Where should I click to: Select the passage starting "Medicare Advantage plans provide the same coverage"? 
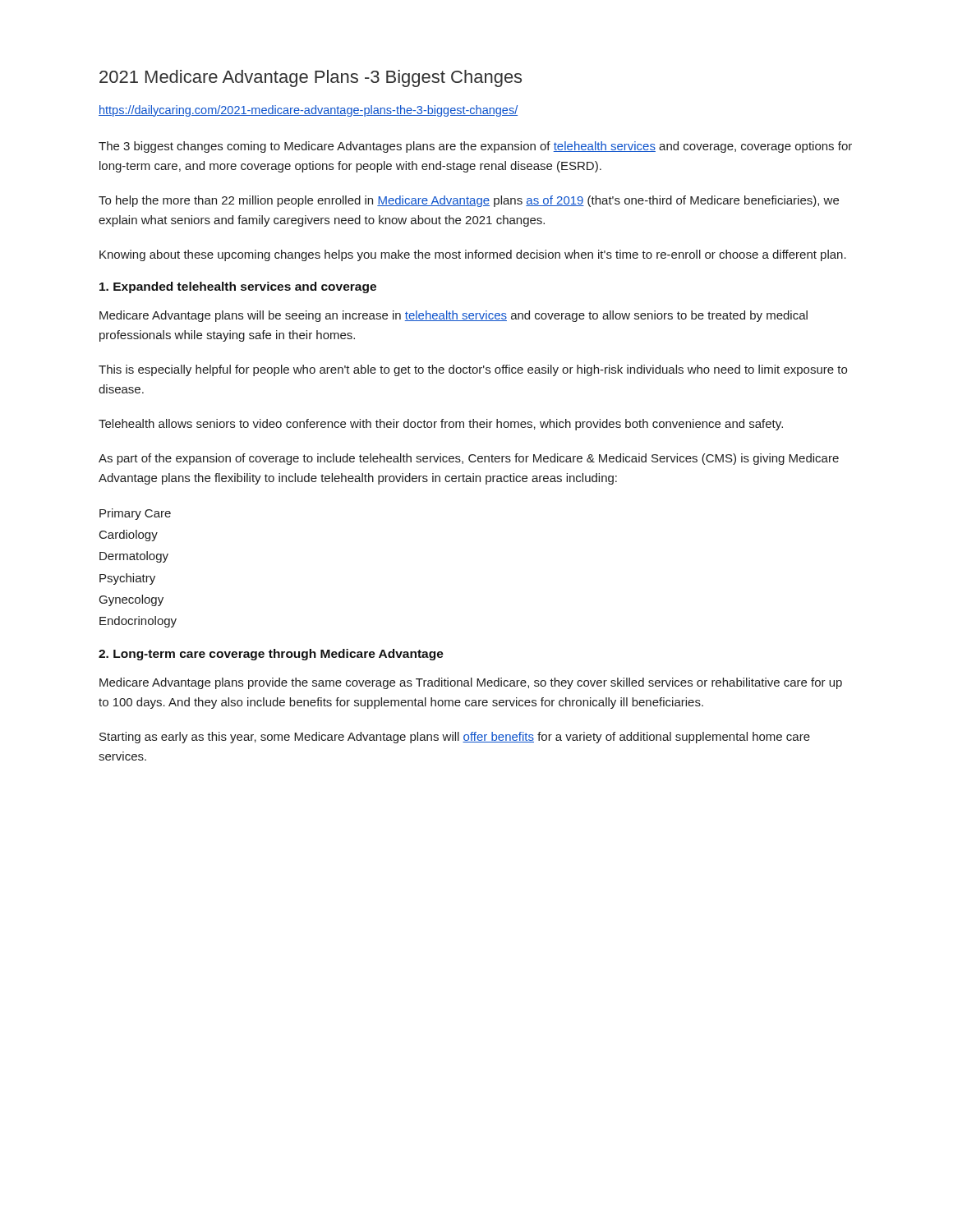(470, 692)
